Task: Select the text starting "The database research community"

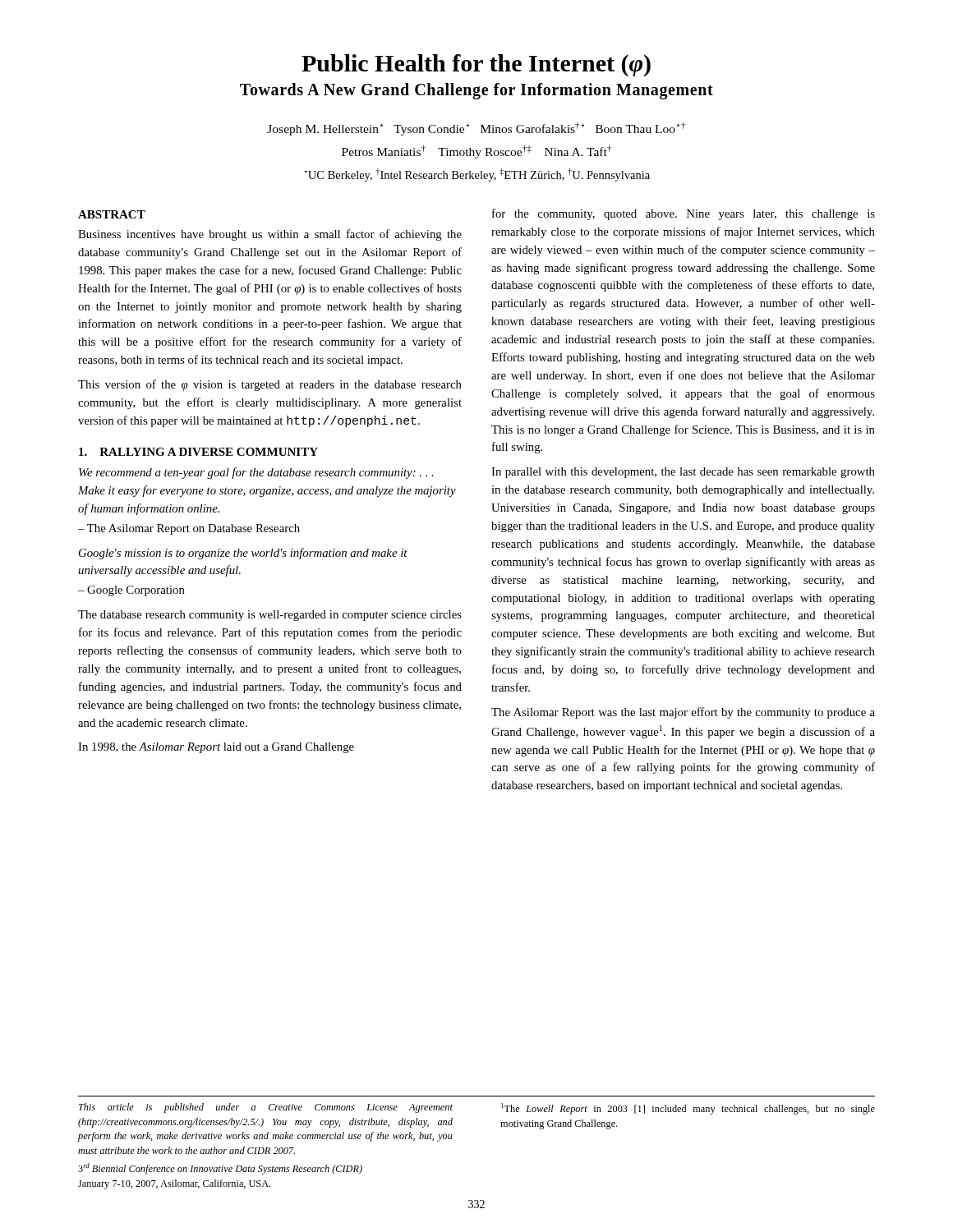Action: pos(270,668)
